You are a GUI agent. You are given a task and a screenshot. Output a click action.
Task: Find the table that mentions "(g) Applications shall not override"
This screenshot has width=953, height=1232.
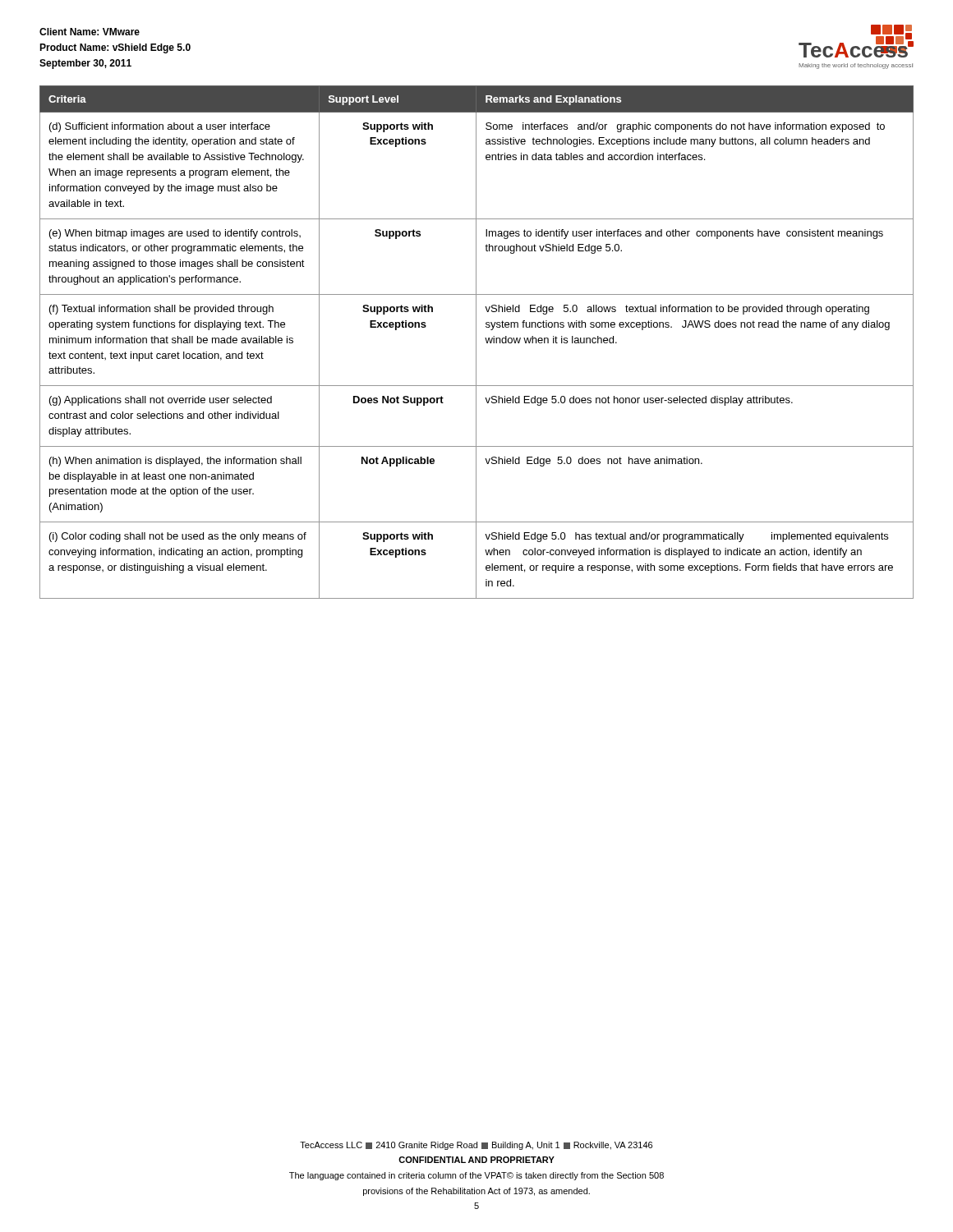click(x=476, y=342)
